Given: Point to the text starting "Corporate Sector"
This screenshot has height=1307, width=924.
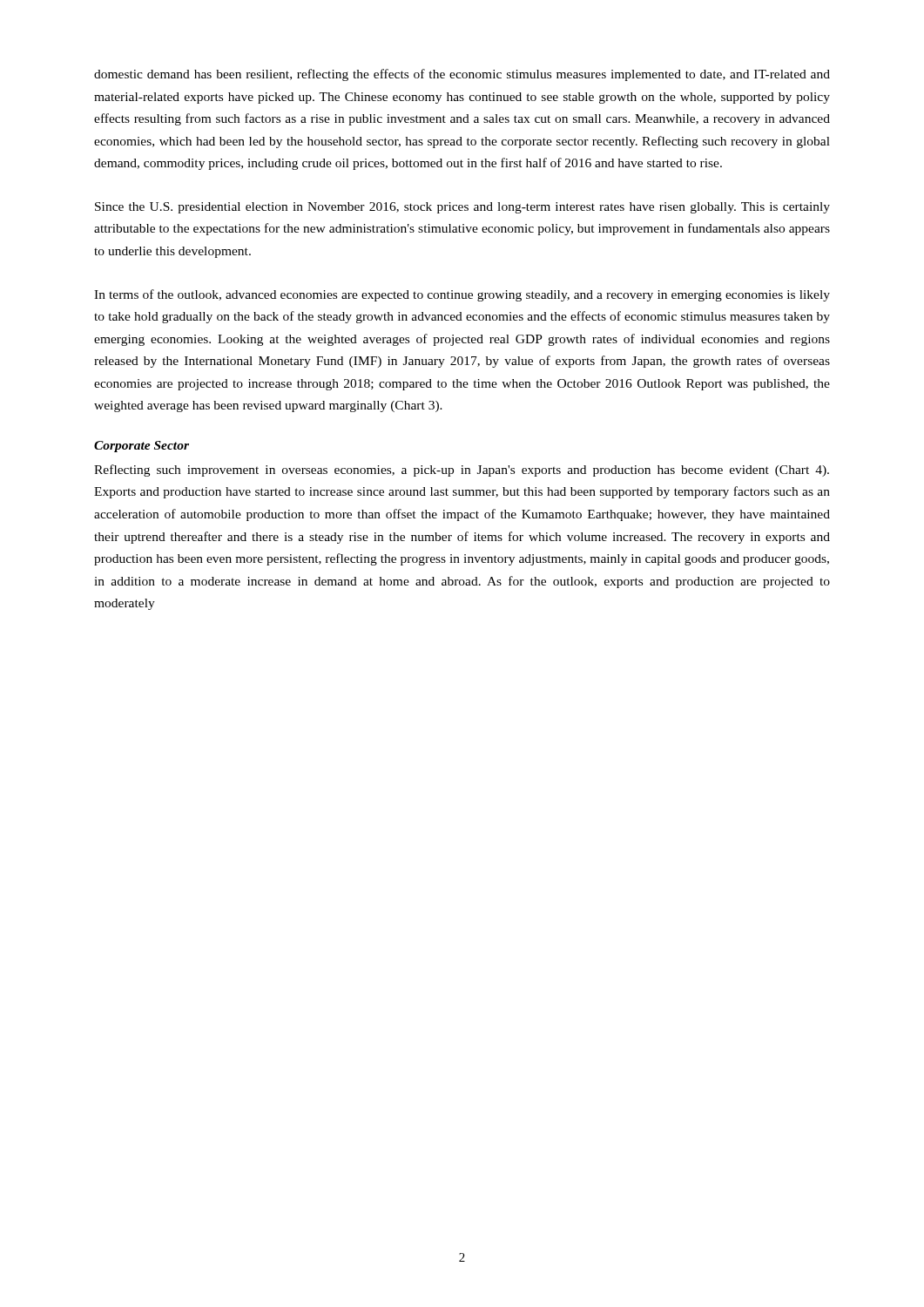Looking at the screenshot, I should coord(142,445).
